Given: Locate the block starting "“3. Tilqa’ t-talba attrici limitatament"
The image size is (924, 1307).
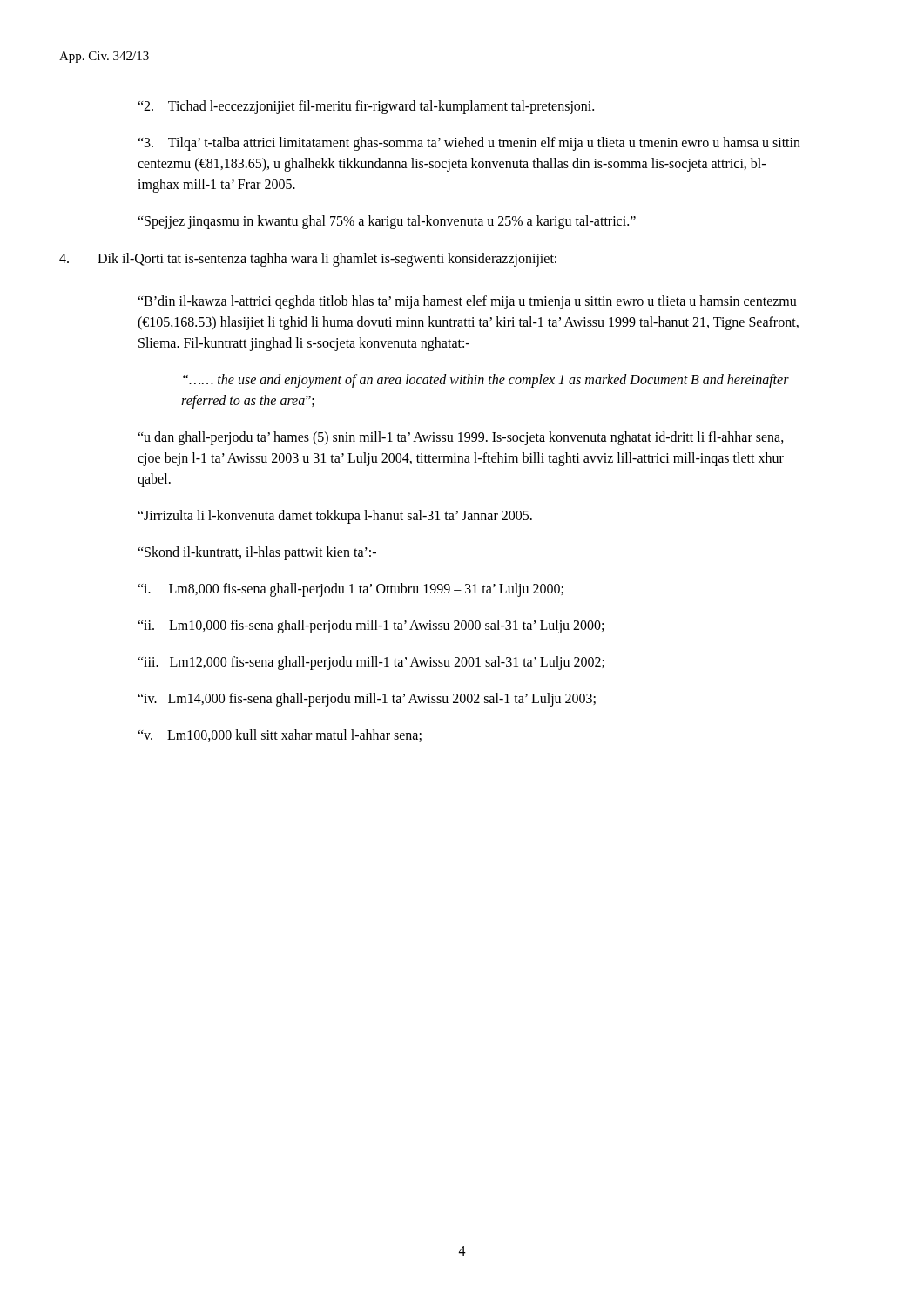Looking at the screenshot, I should (469, 163).
